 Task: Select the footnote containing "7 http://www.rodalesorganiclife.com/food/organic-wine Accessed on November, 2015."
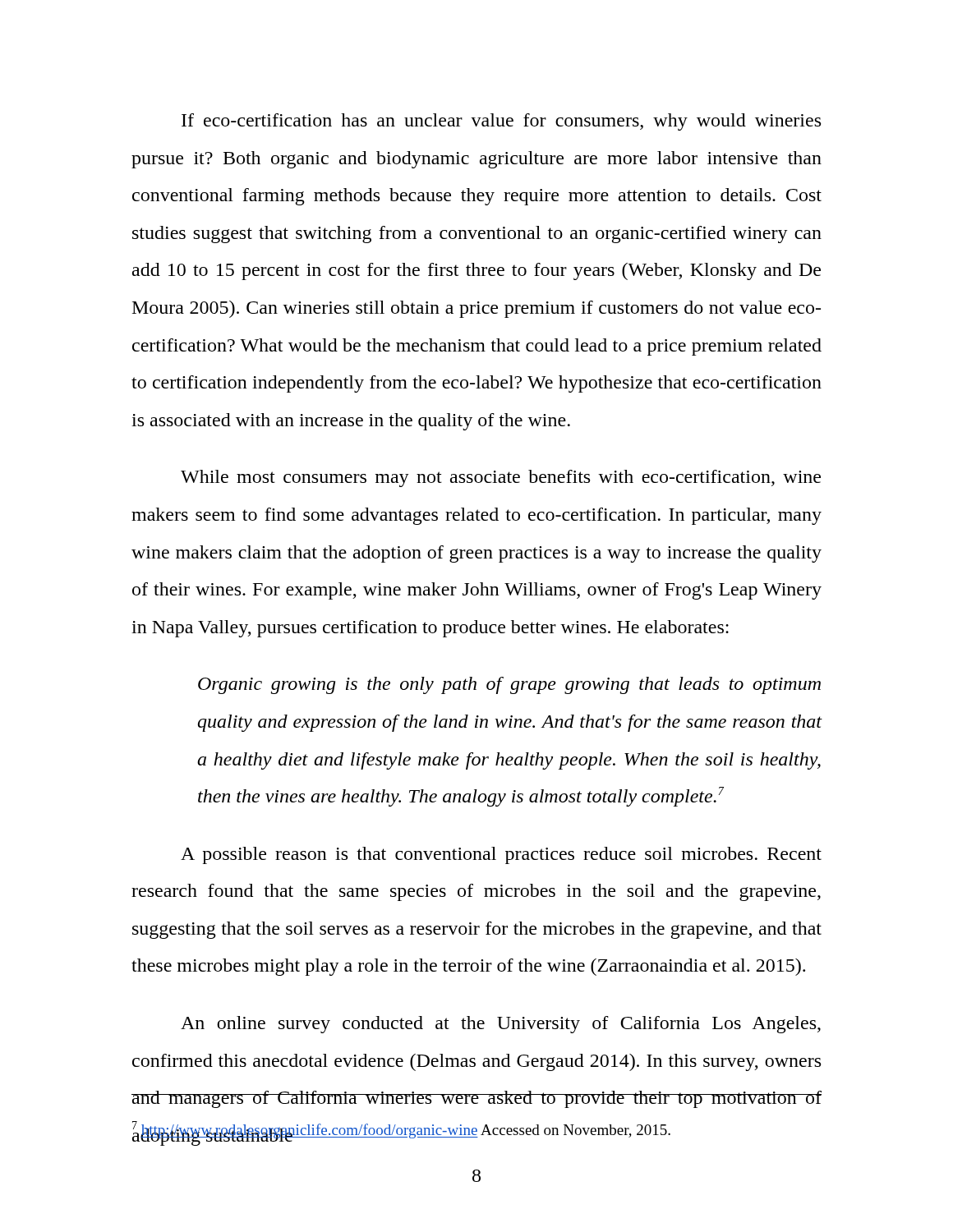[476, 1130]
